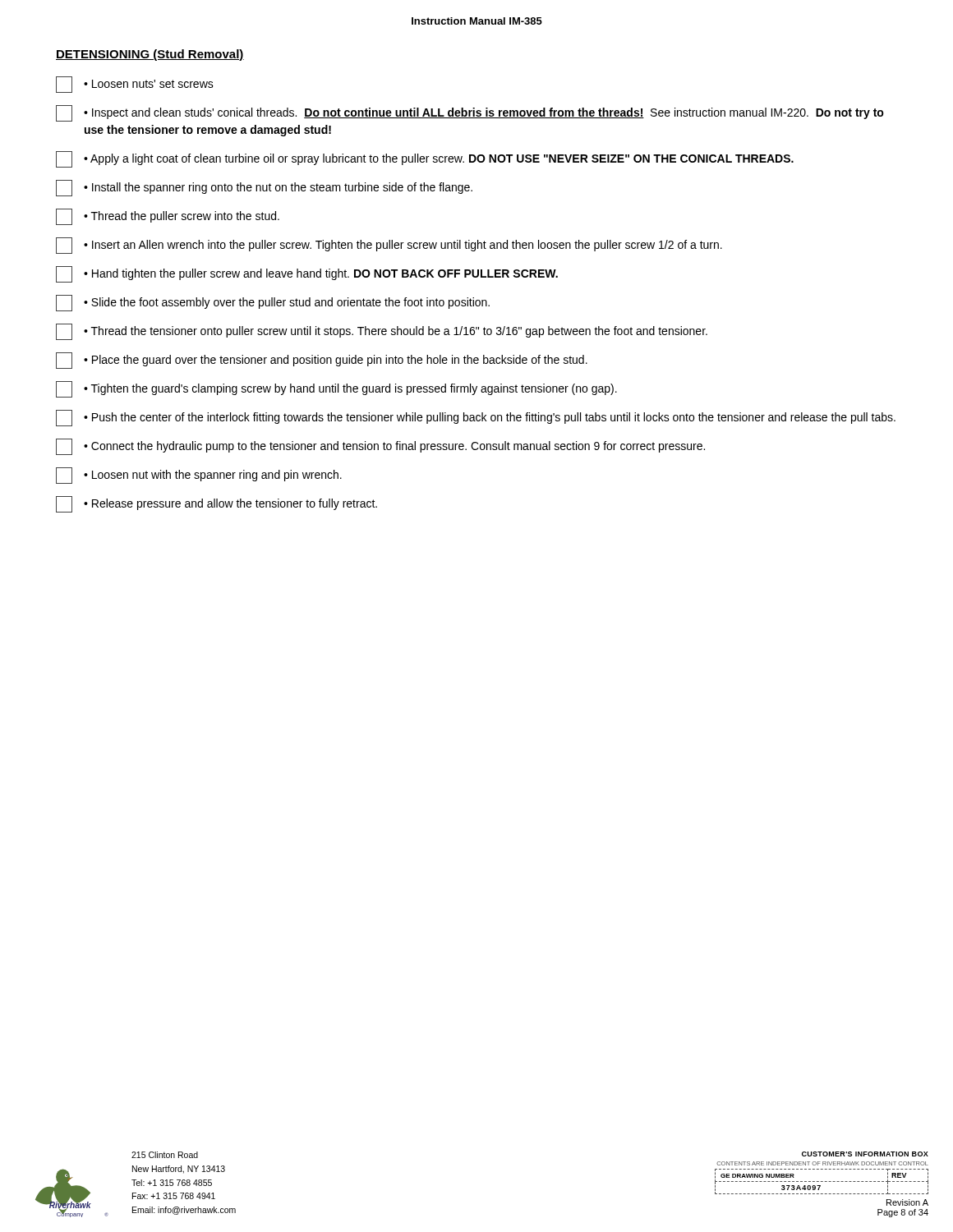This screenshot has width=953, height=1232.
Task: Locate the block of text that opens with "• Install the"
Action: pos(476,188)
